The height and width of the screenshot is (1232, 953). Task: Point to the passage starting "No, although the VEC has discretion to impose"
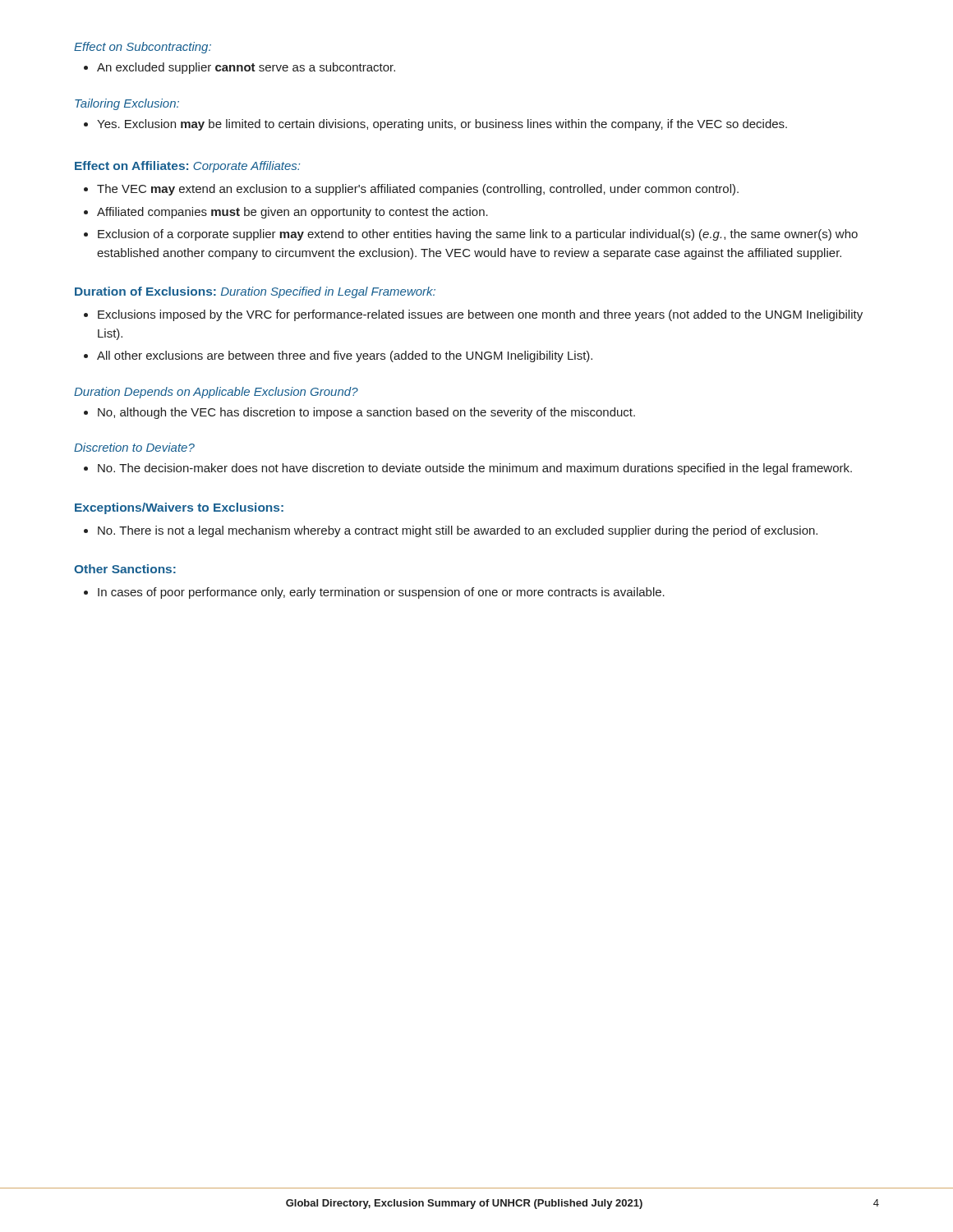366,411
